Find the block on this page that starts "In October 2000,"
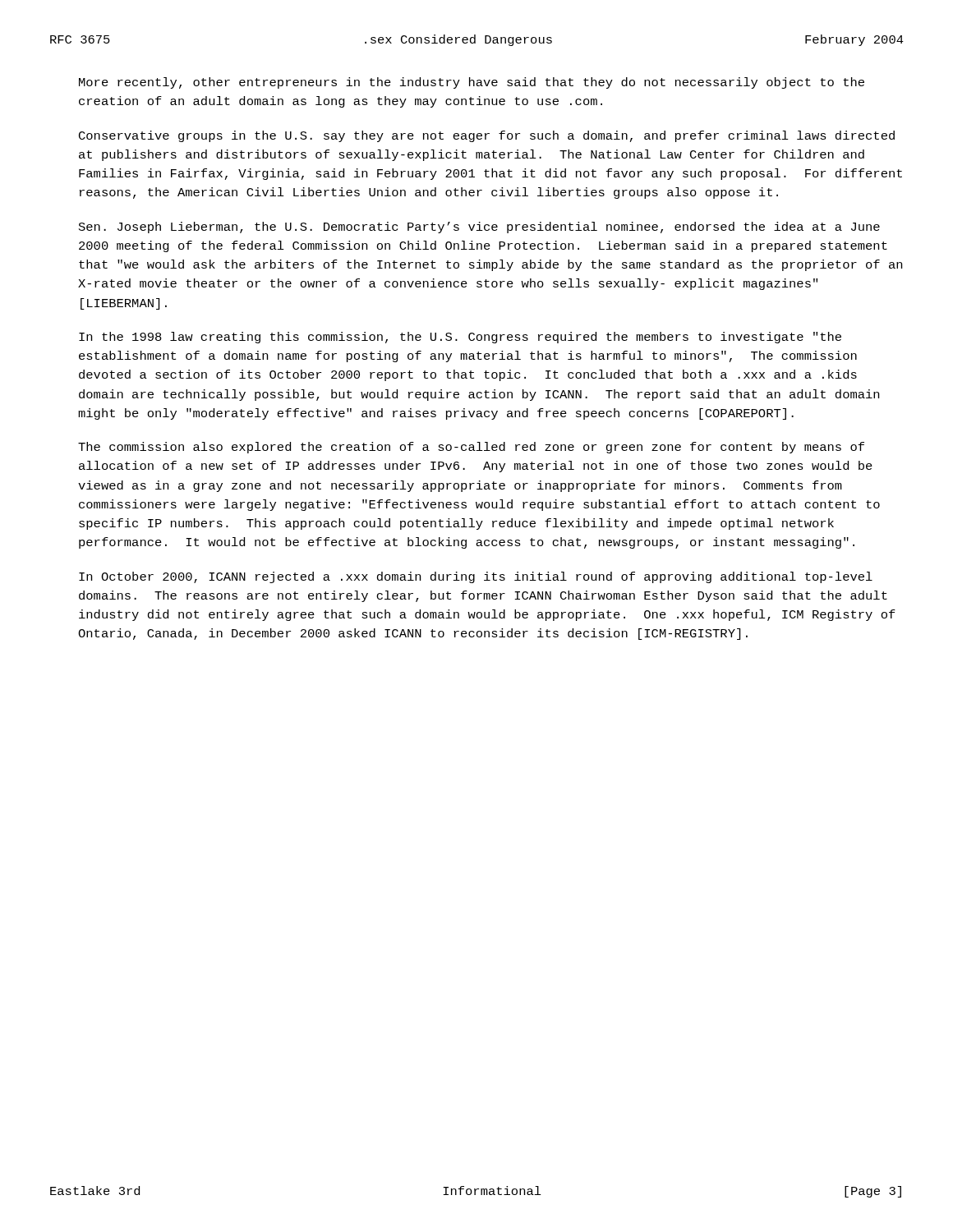 (487, 606)
